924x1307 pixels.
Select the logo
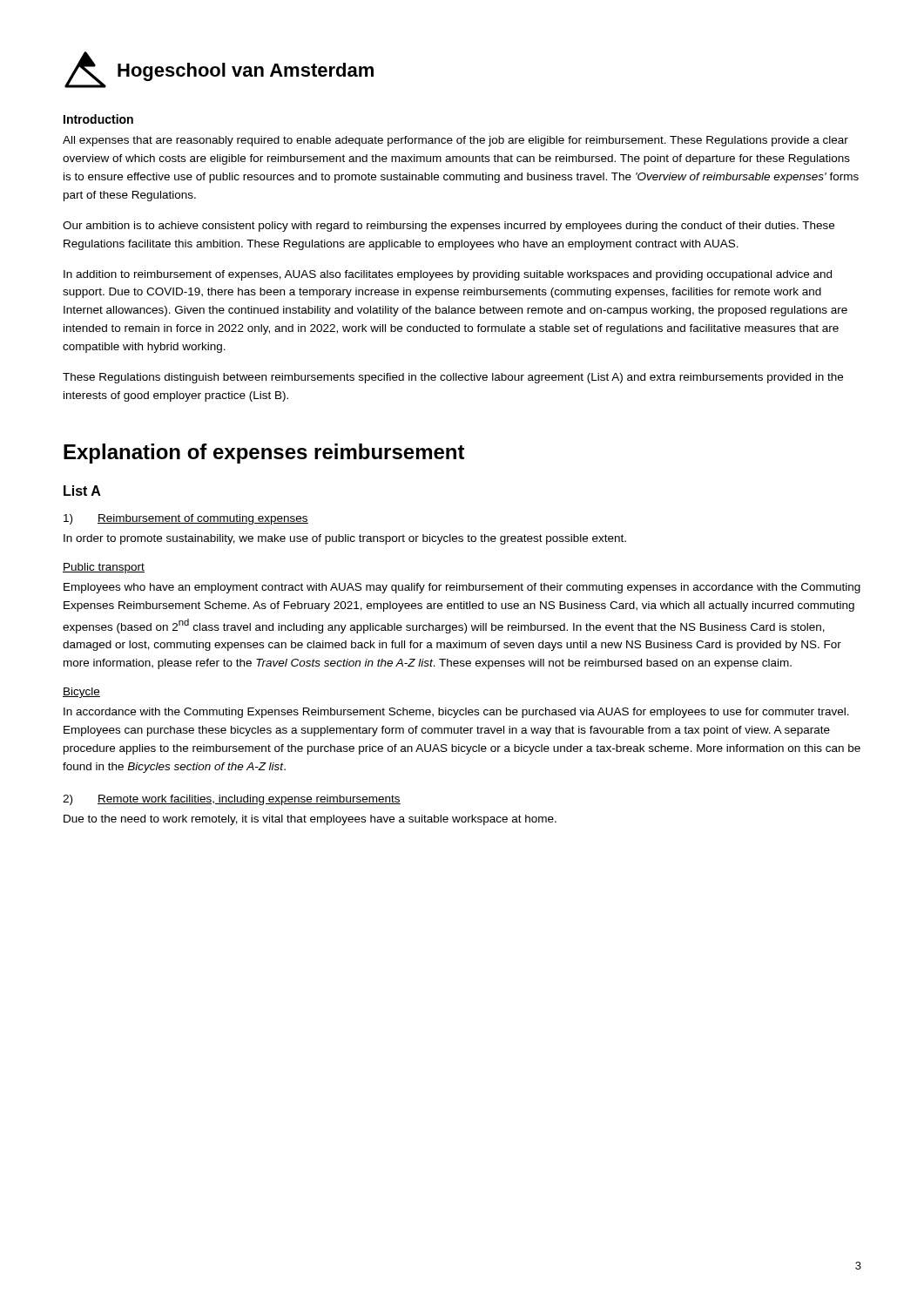pyautogui.click(x=462, y=71)
